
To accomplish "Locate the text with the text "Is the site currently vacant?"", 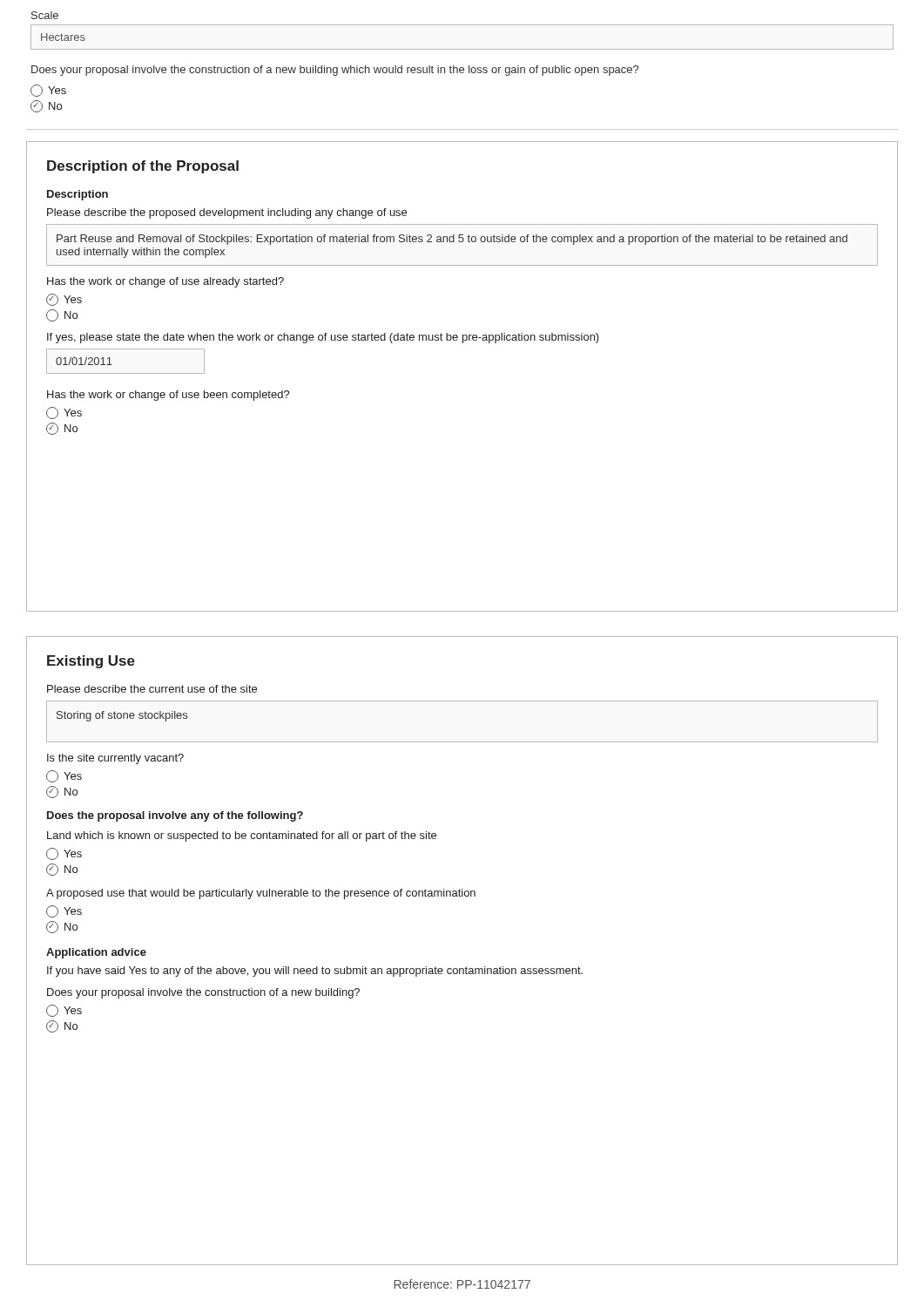I will point(115,758).
